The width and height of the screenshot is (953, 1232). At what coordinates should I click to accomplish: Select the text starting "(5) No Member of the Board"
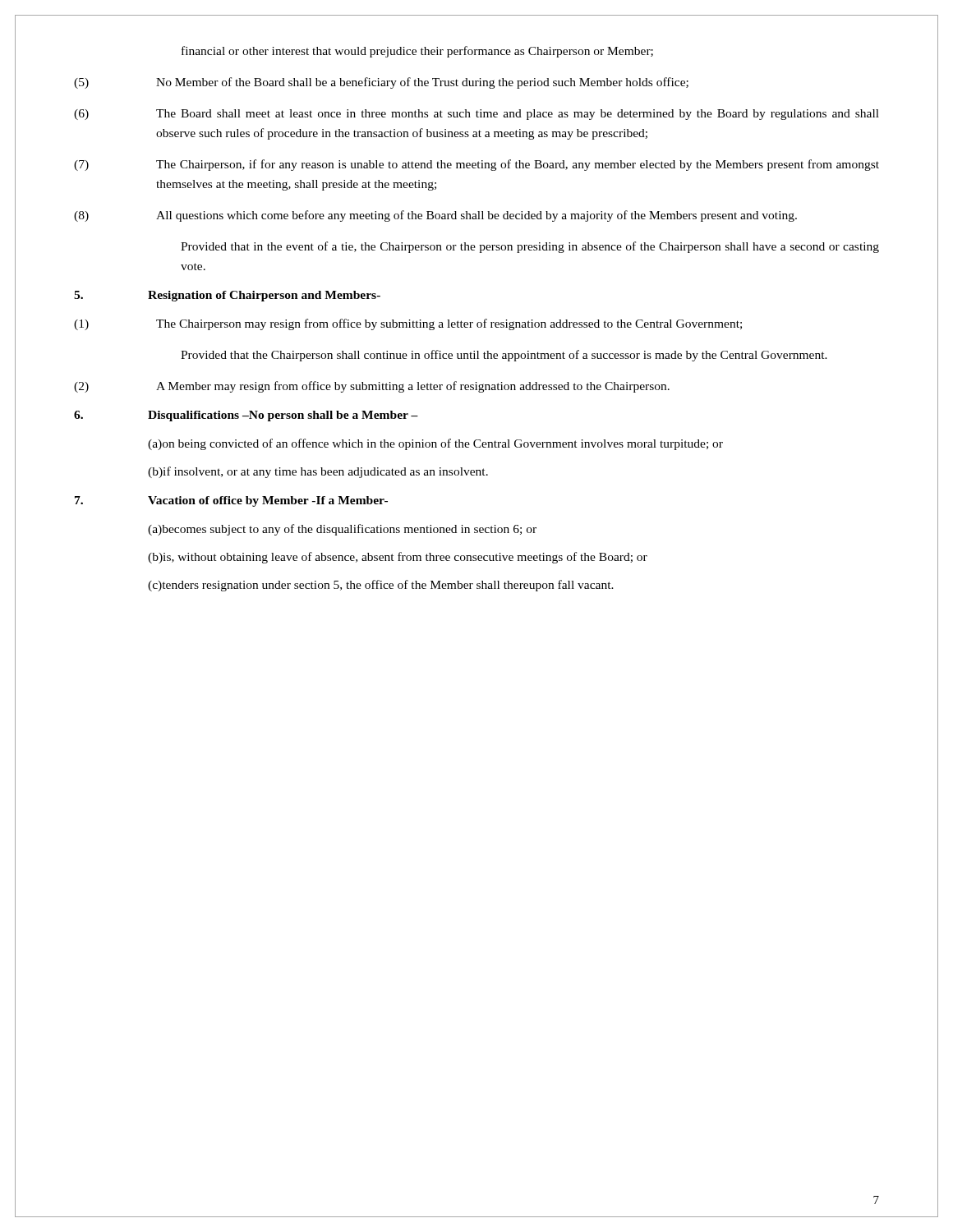click(x=476, y=82)
